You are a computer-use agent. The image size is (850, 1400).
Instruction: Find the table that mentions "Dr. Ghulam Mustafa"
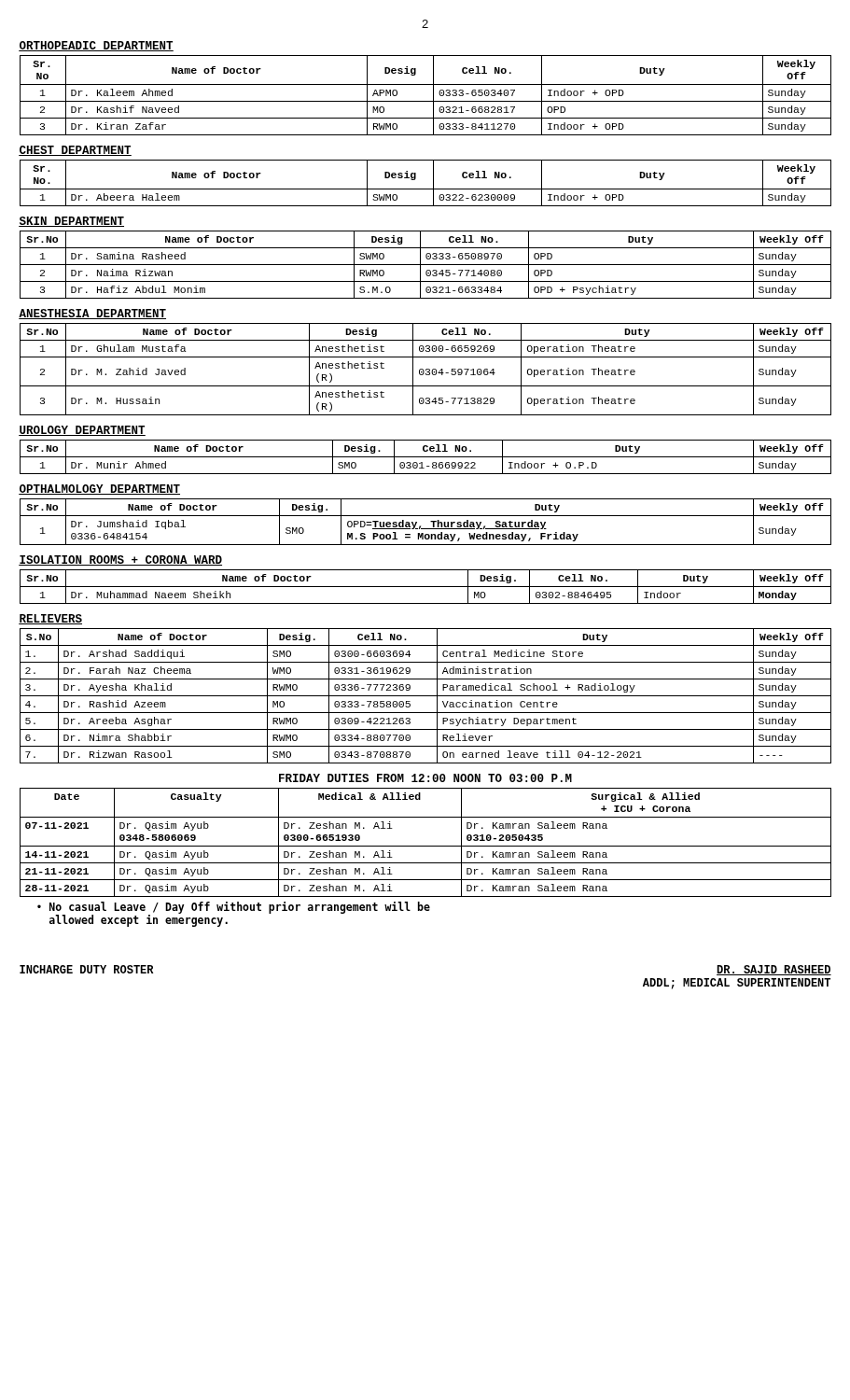click(425, 369)
